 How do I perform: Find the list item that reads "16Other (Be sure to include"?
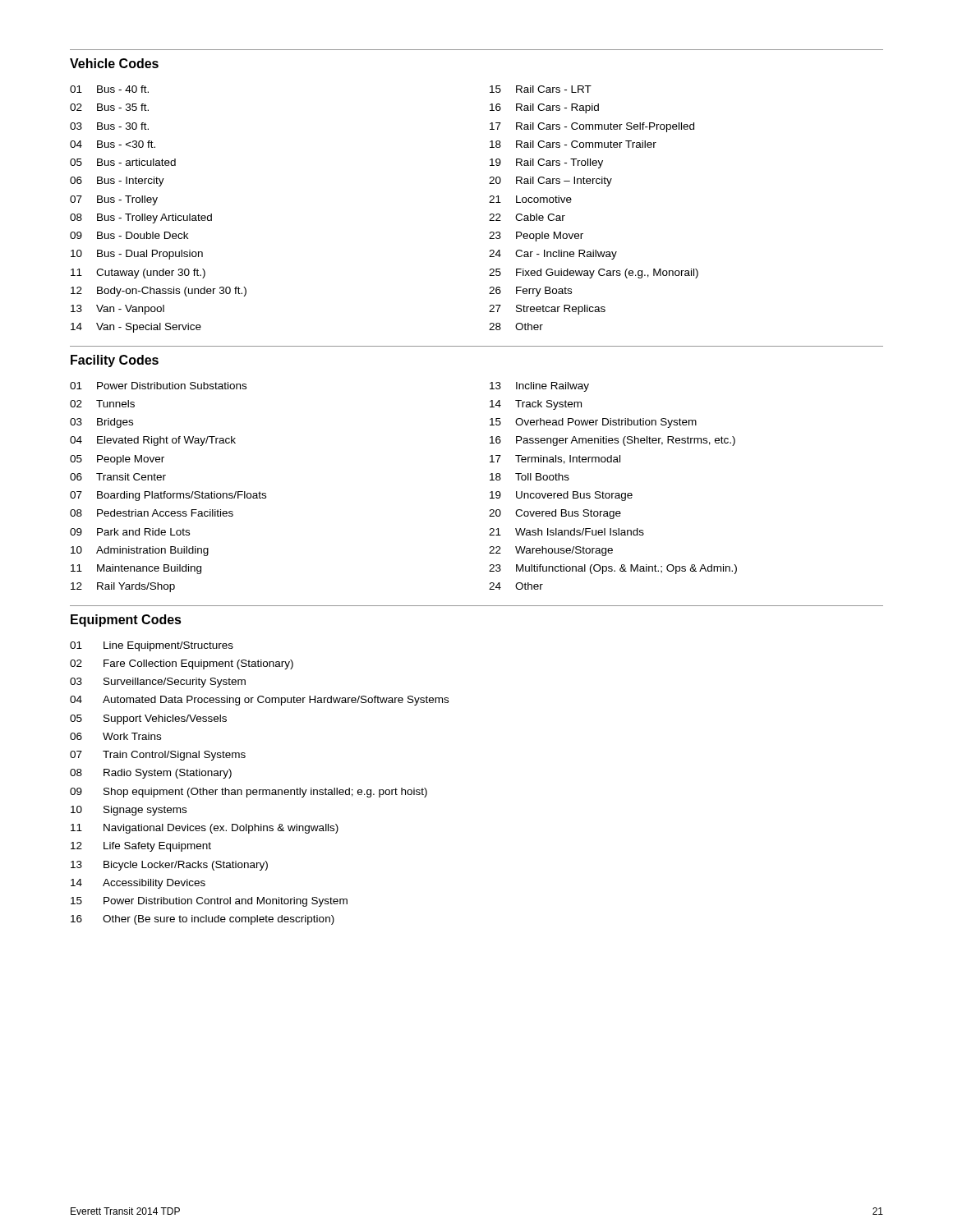[x=203, y=920]
